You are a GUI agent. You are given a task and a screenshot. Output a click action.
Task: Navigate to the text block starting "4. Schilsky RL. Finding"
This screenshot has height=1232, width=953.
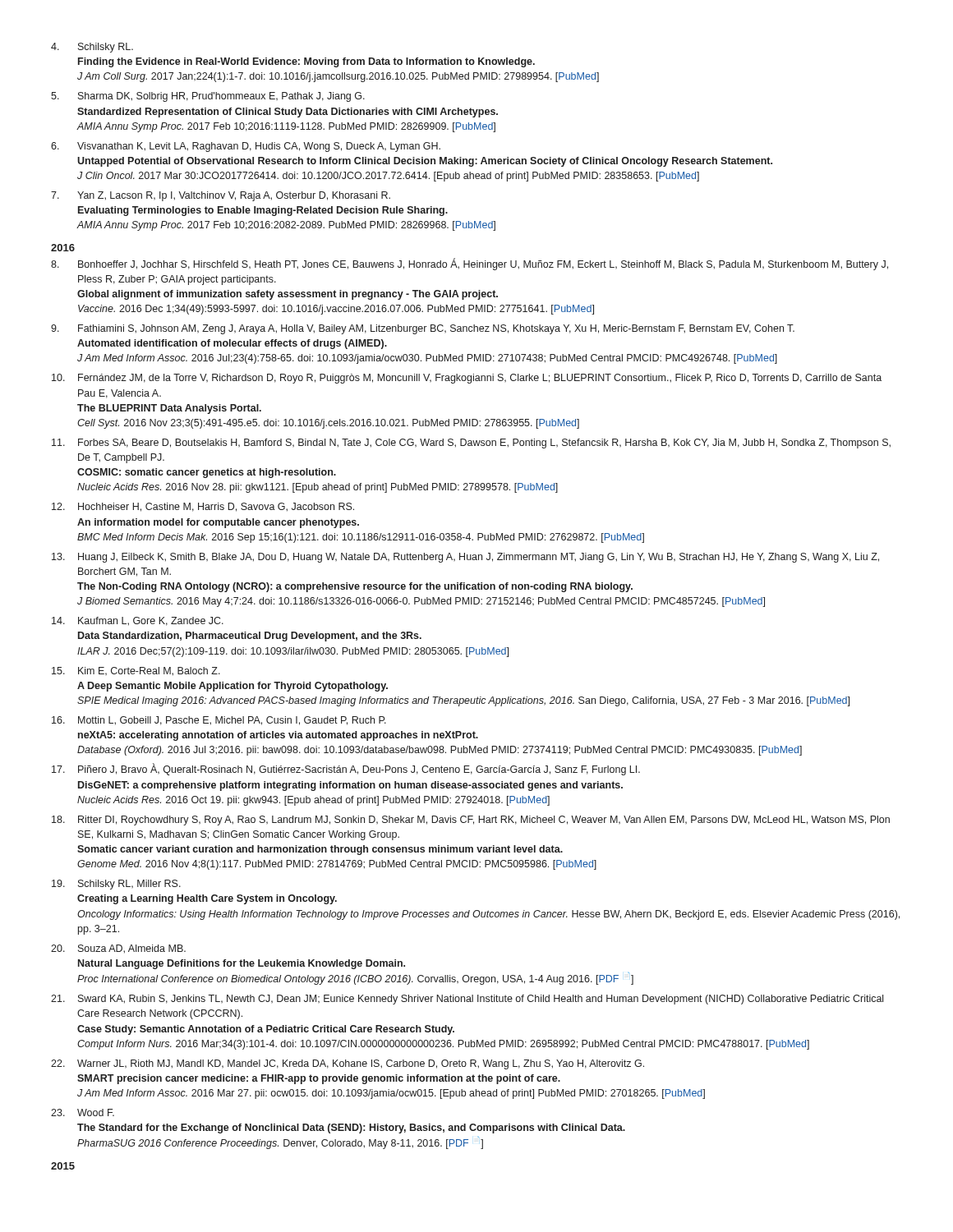point(476,62)
